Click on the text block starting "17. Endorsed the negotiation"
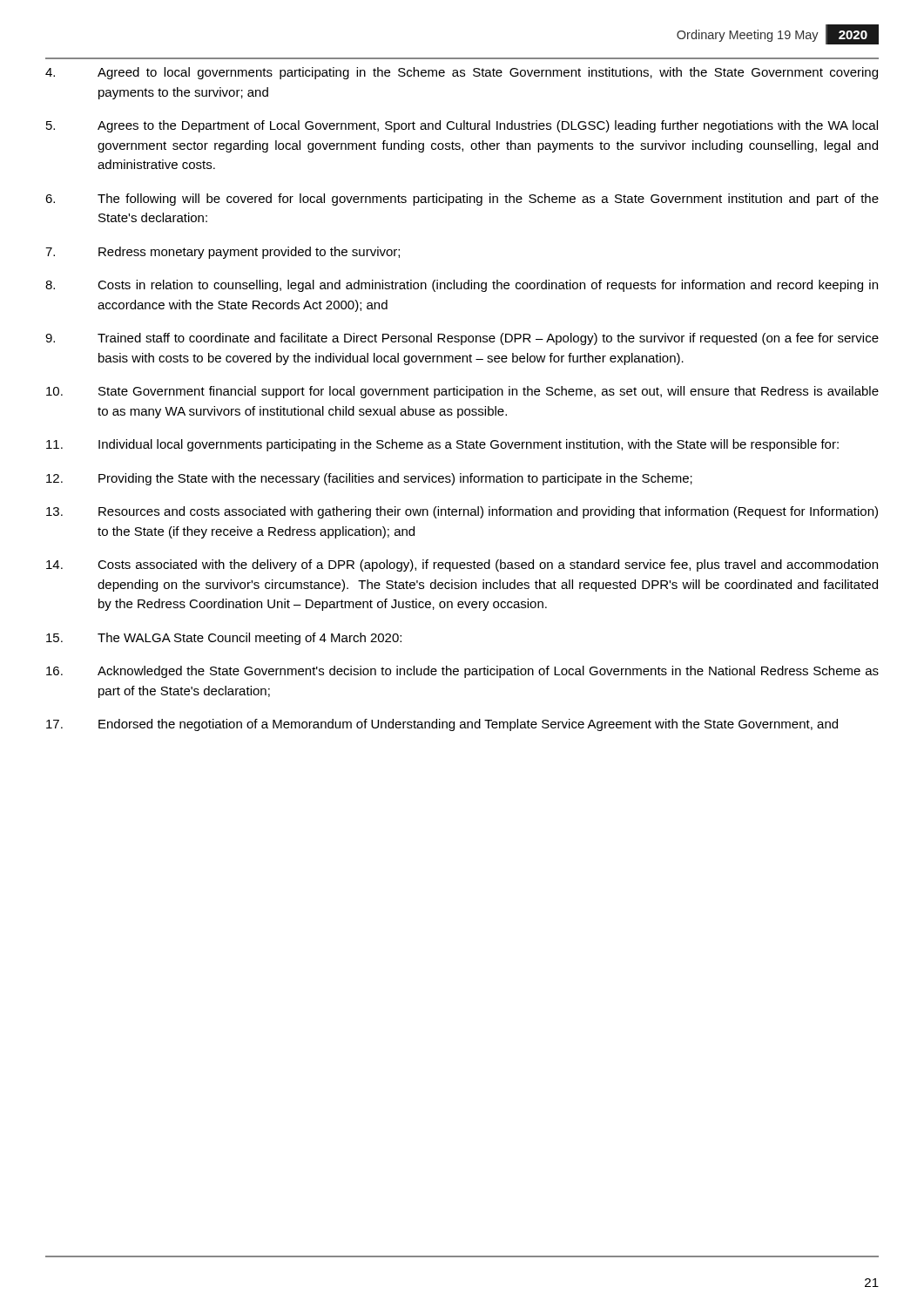The height and width of the screenshot is (1307, 924). tap(462, 724)
